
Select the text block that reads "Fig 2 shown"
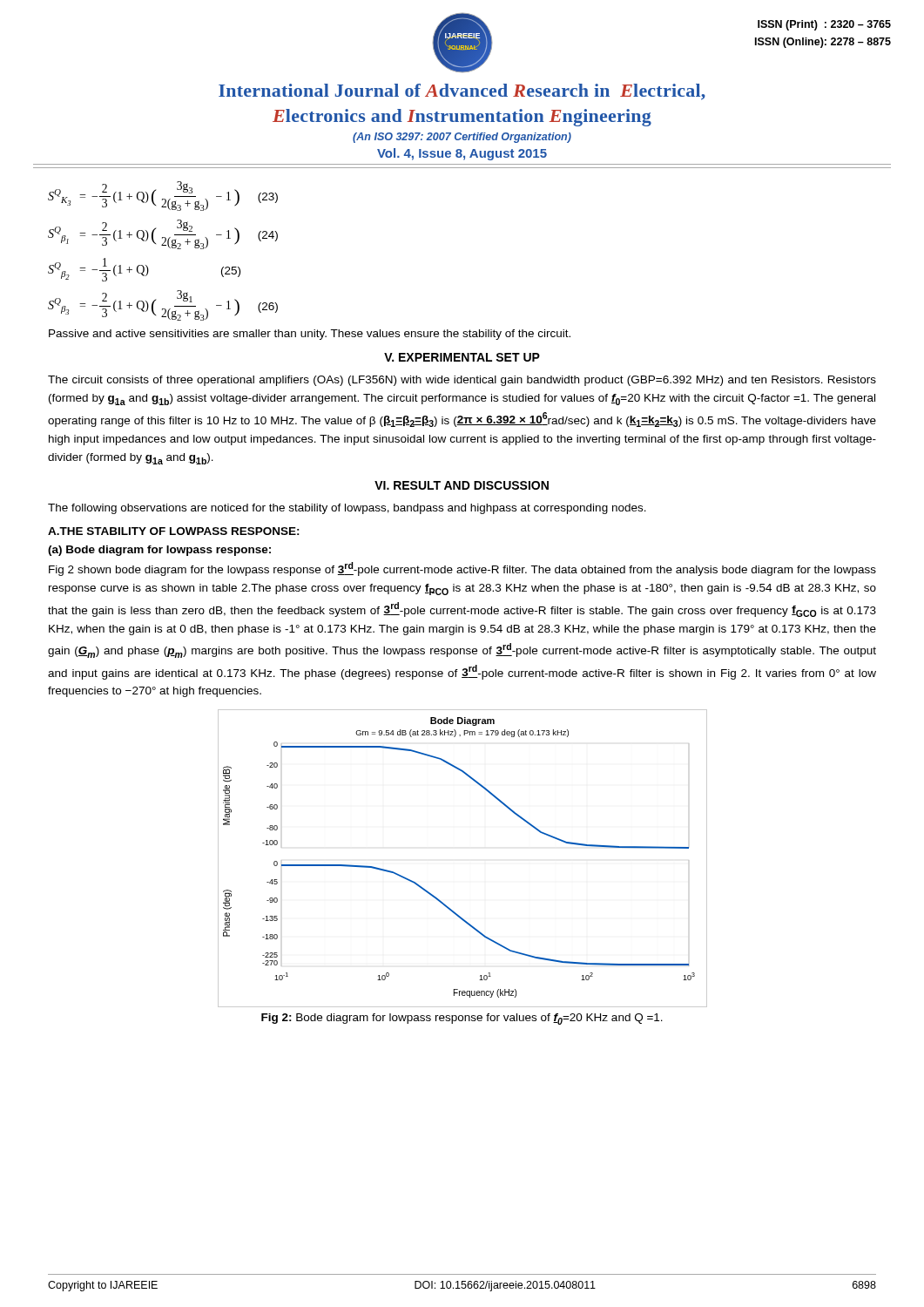pos(462,628)
